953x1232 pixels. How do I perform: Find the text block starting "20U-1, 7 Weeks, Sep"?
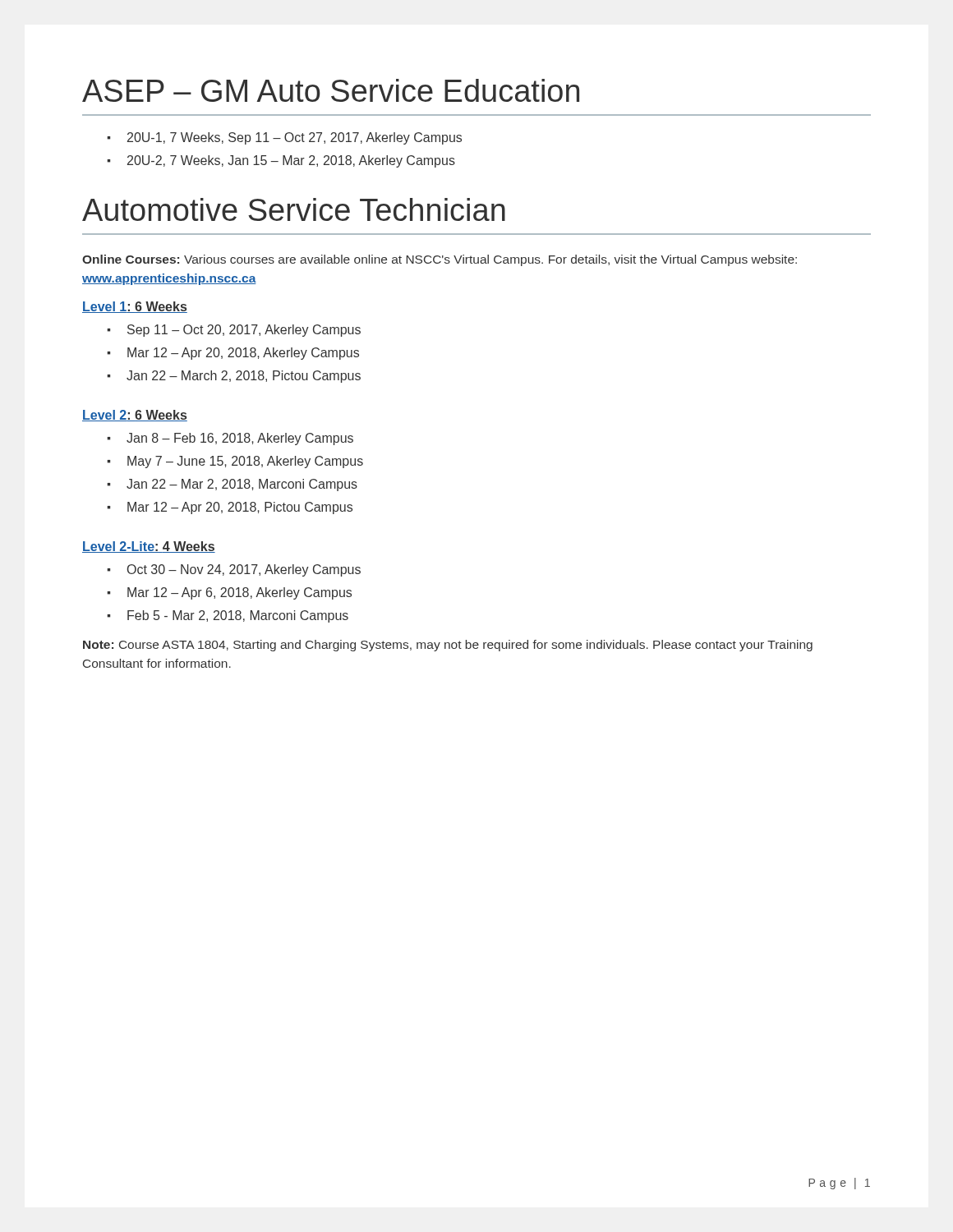coord(294,138)
